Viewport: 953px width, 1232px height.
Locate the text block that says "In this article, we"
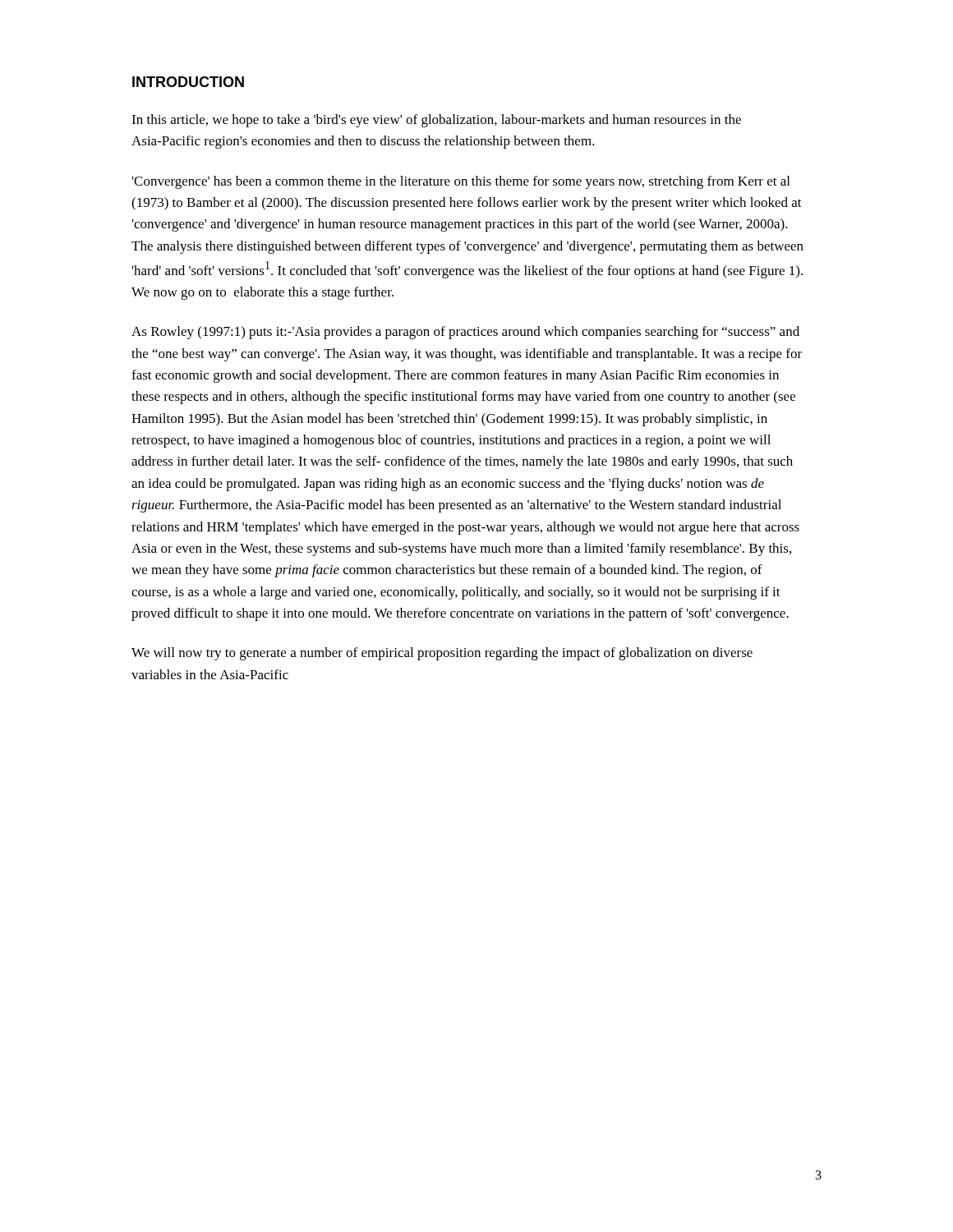(x=436, y=130)
